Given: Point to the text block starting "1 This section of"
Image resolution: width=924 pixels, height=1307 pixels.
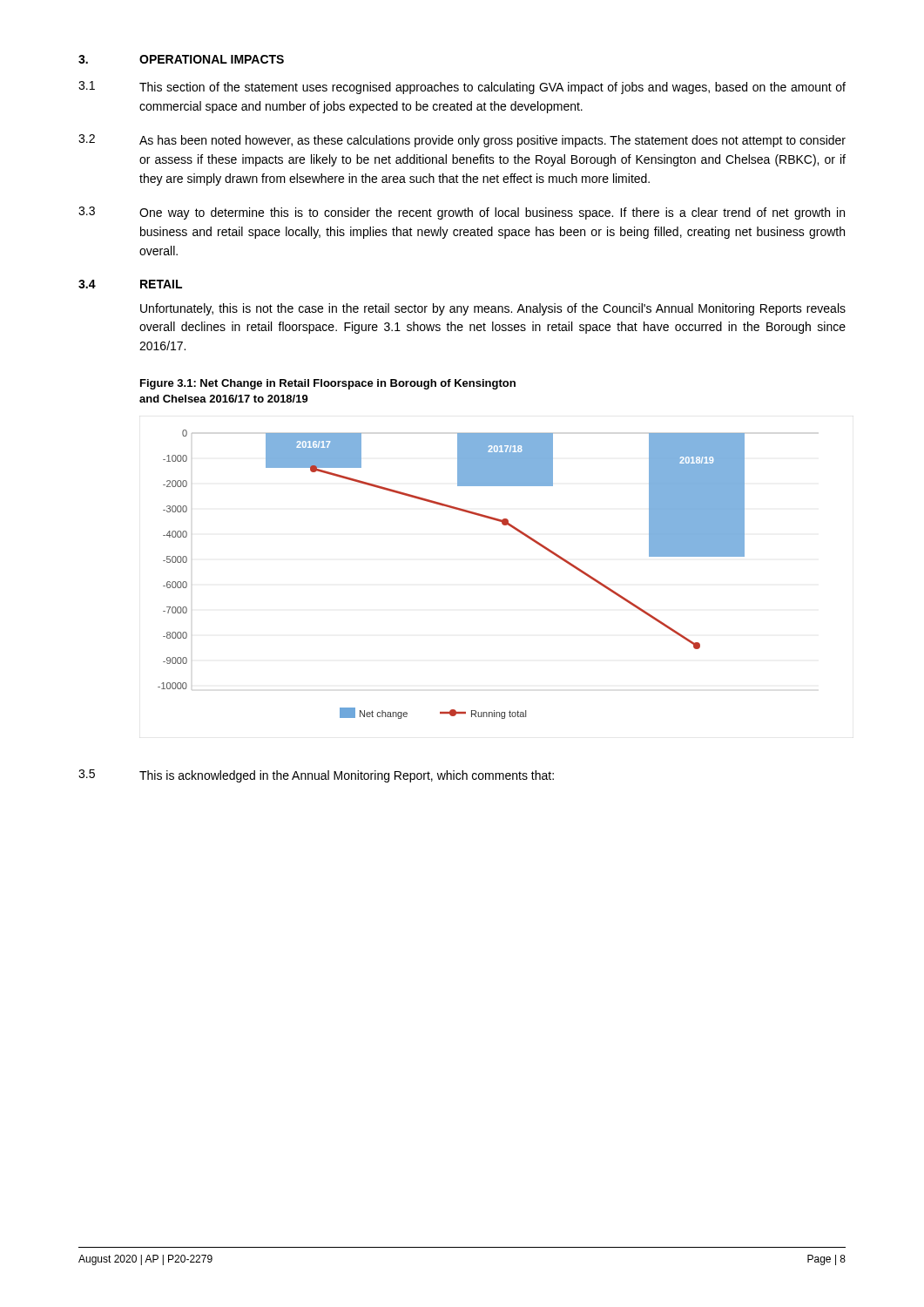Looking at the screenshot, I should click(x=462, y=97).
